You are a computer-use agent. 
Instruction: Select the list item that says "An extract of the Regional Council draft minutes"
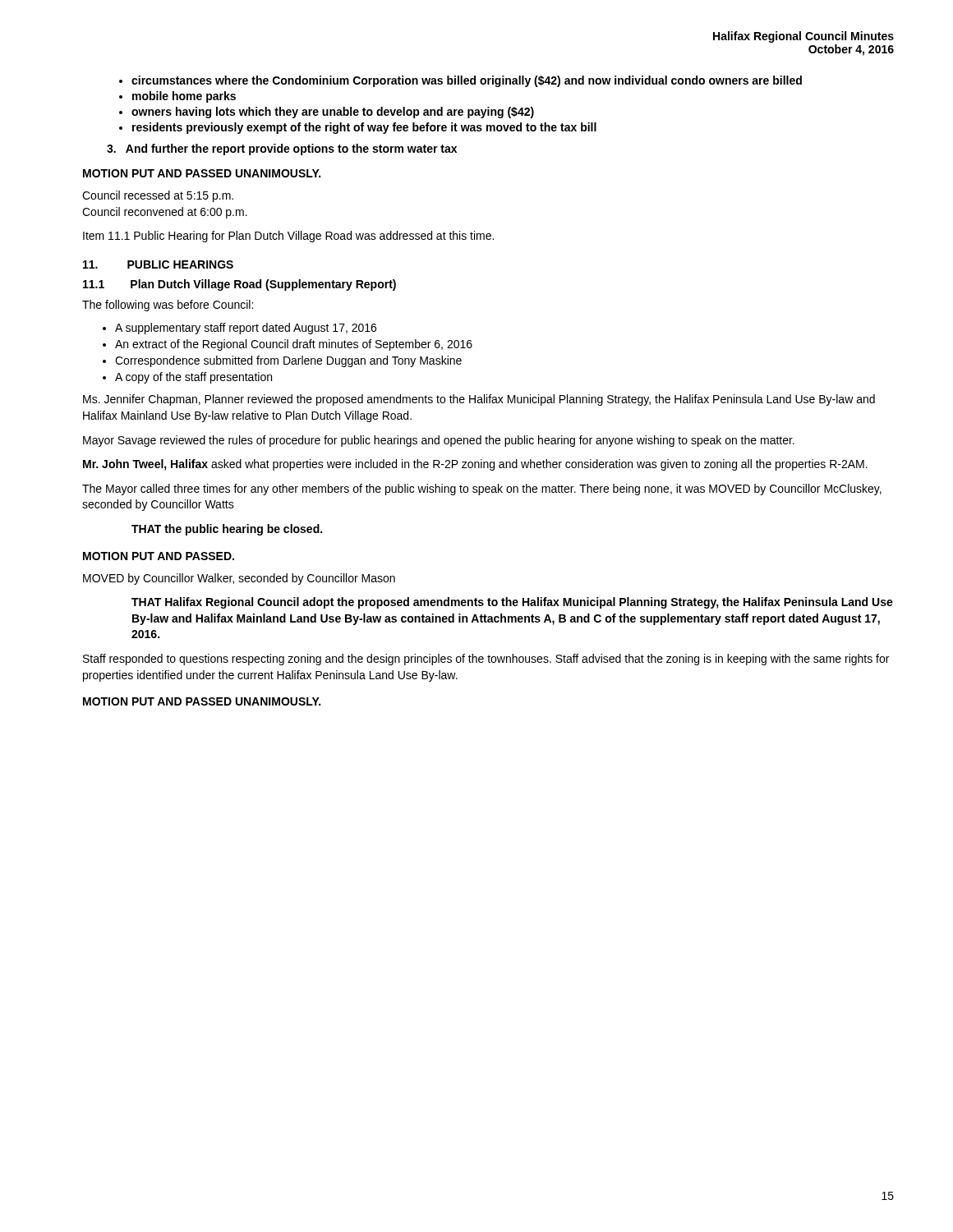click(294, 344)
